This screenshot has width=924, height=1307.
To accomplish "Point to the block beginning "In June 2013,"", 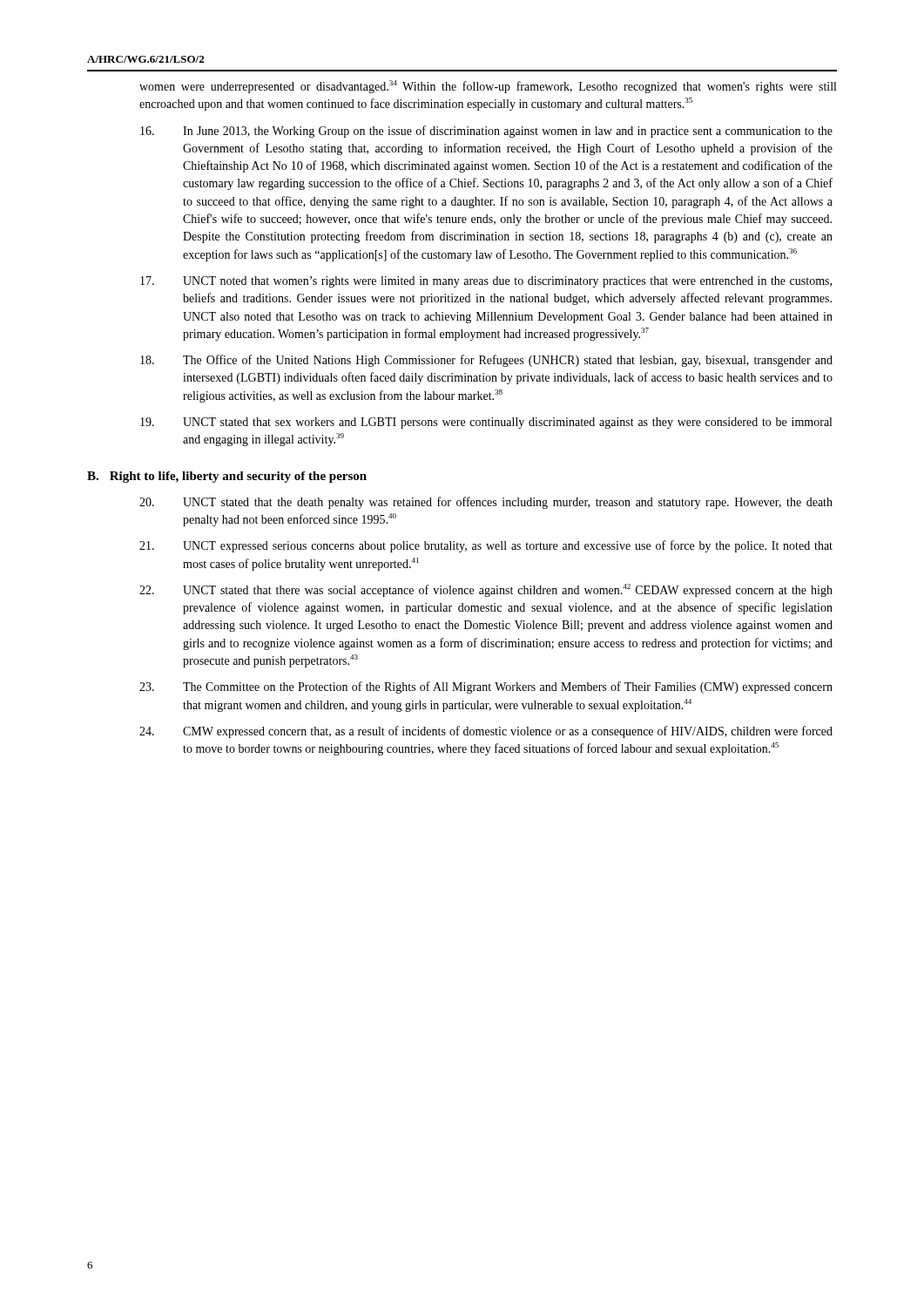I will click(486, 193).
